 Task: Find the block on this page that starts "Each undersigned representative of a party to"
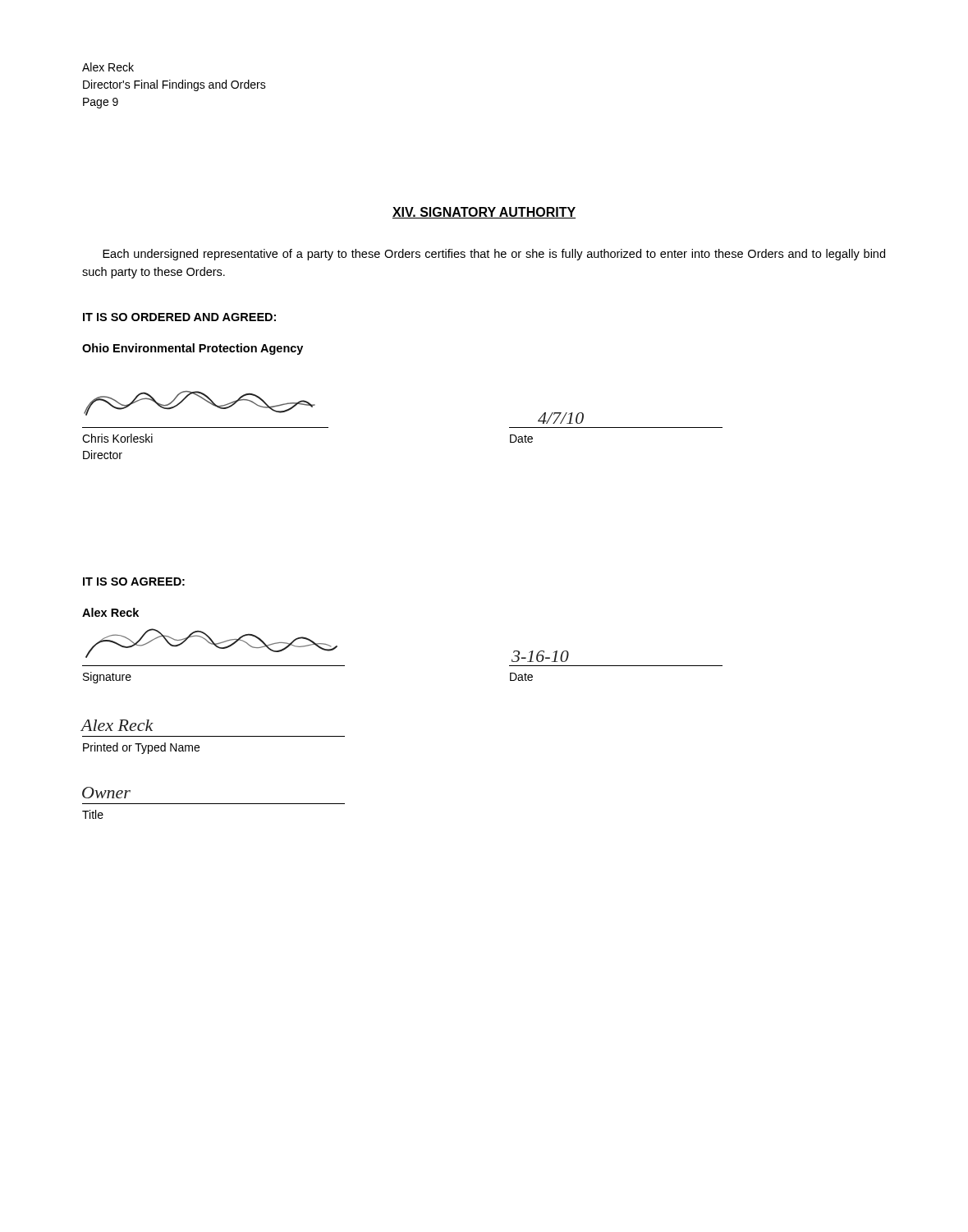point(484,263)
